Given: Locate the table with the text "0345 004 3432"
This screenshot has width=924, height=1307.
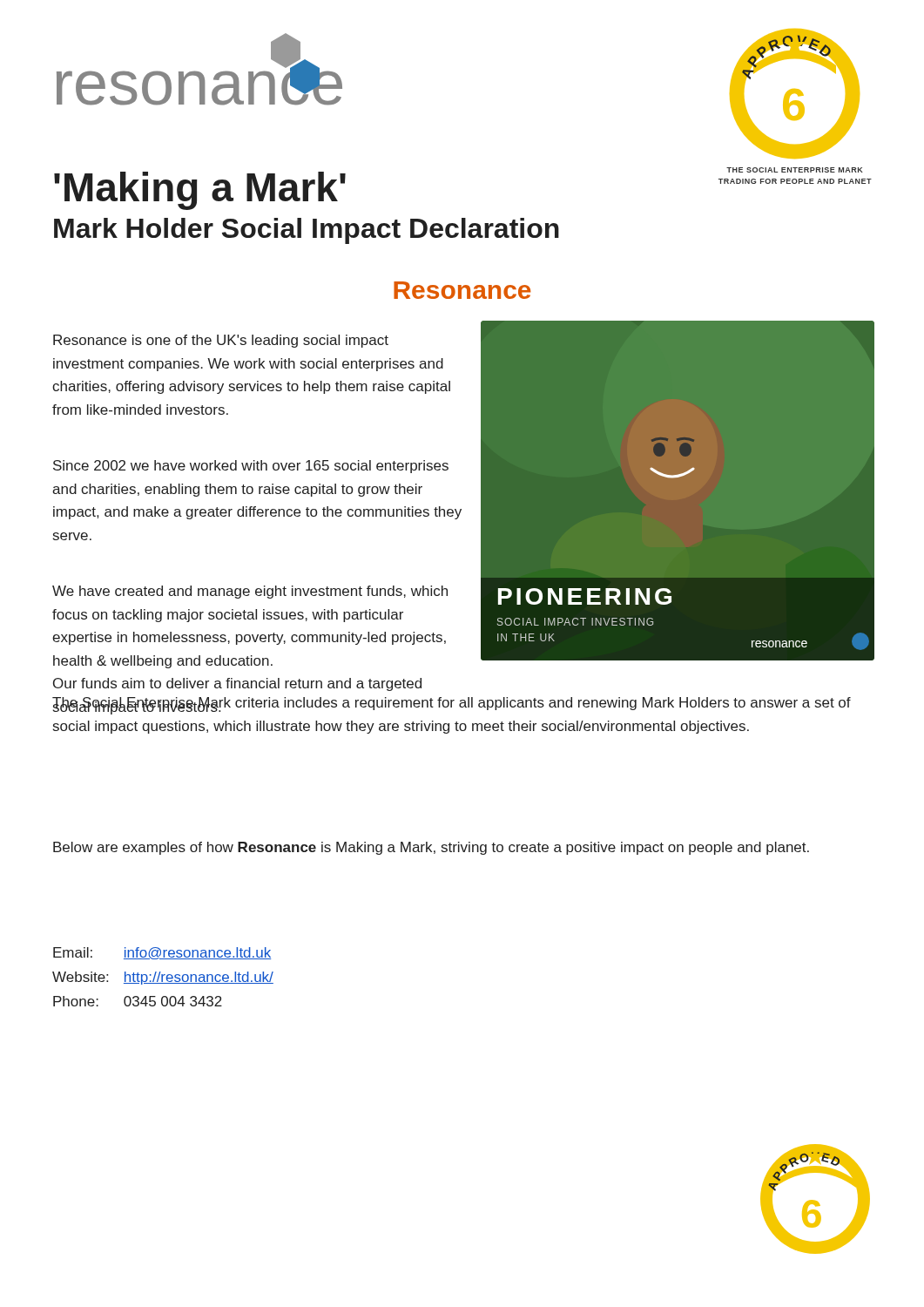Looking at the screenshot, I should coord(163,978).
